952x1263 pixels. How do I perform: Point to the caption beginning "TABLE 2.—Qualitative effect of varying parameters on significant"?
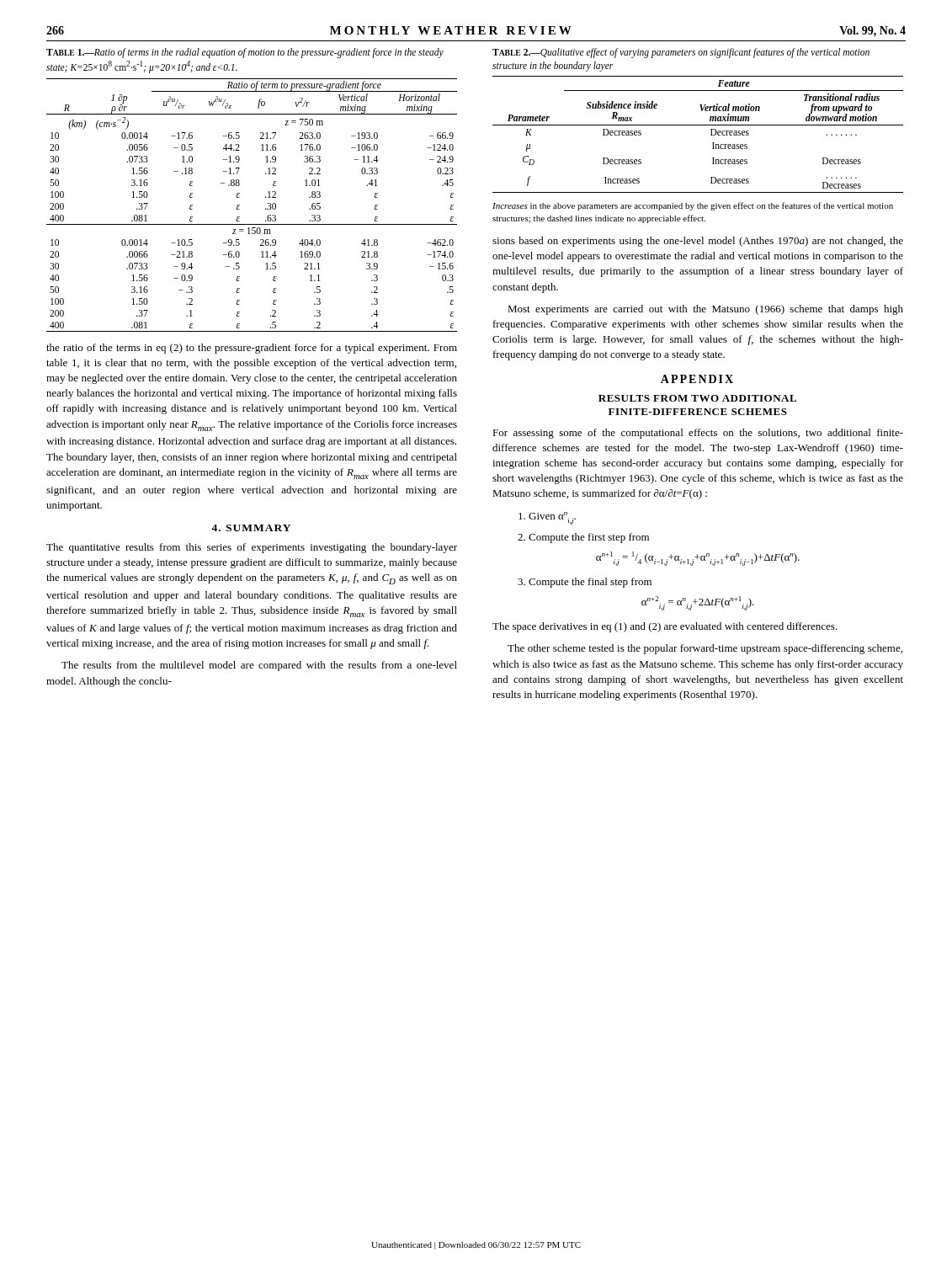coord(681,59)
